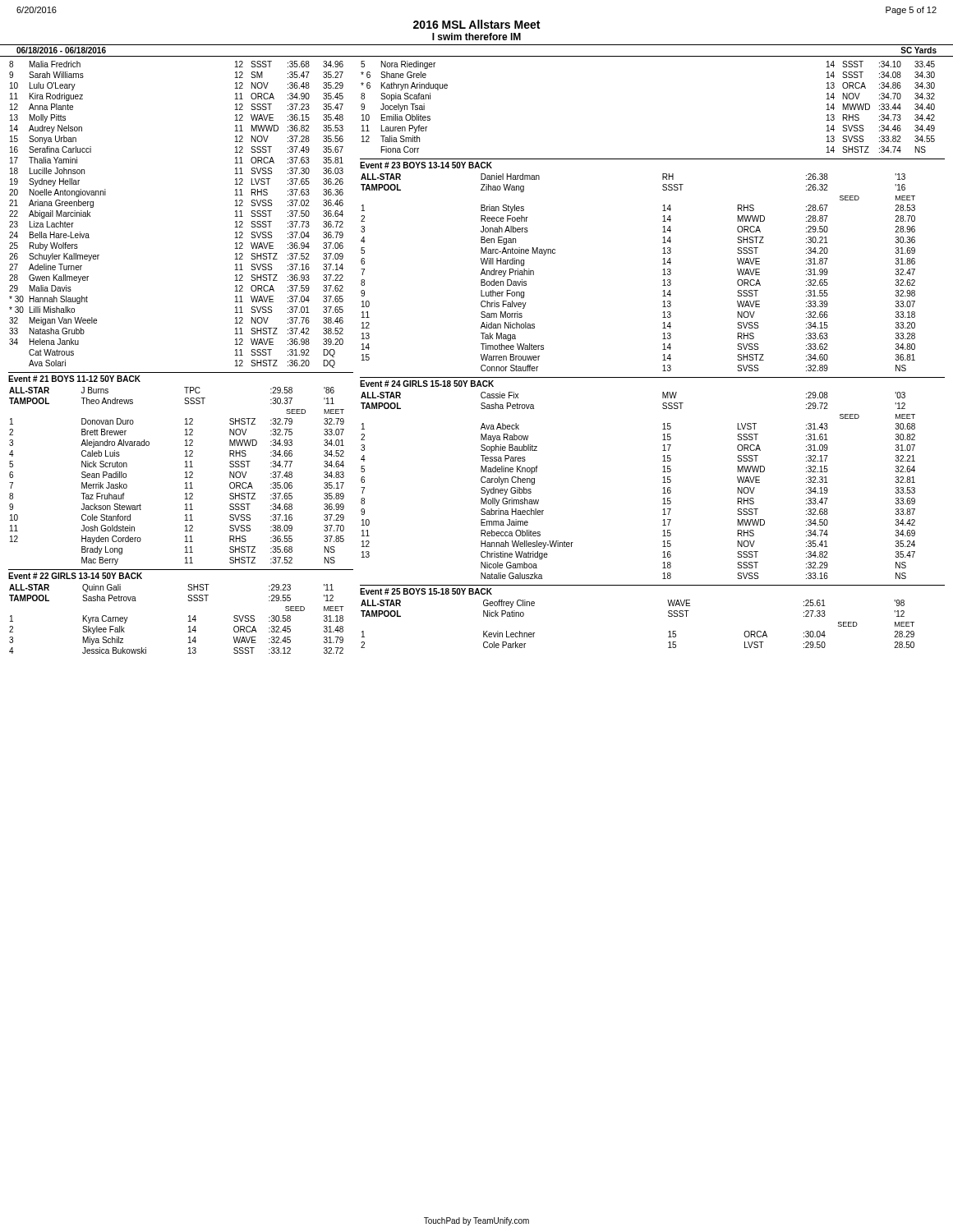Click on the title that reads "I swim therefore"

[x=476, y=37]
